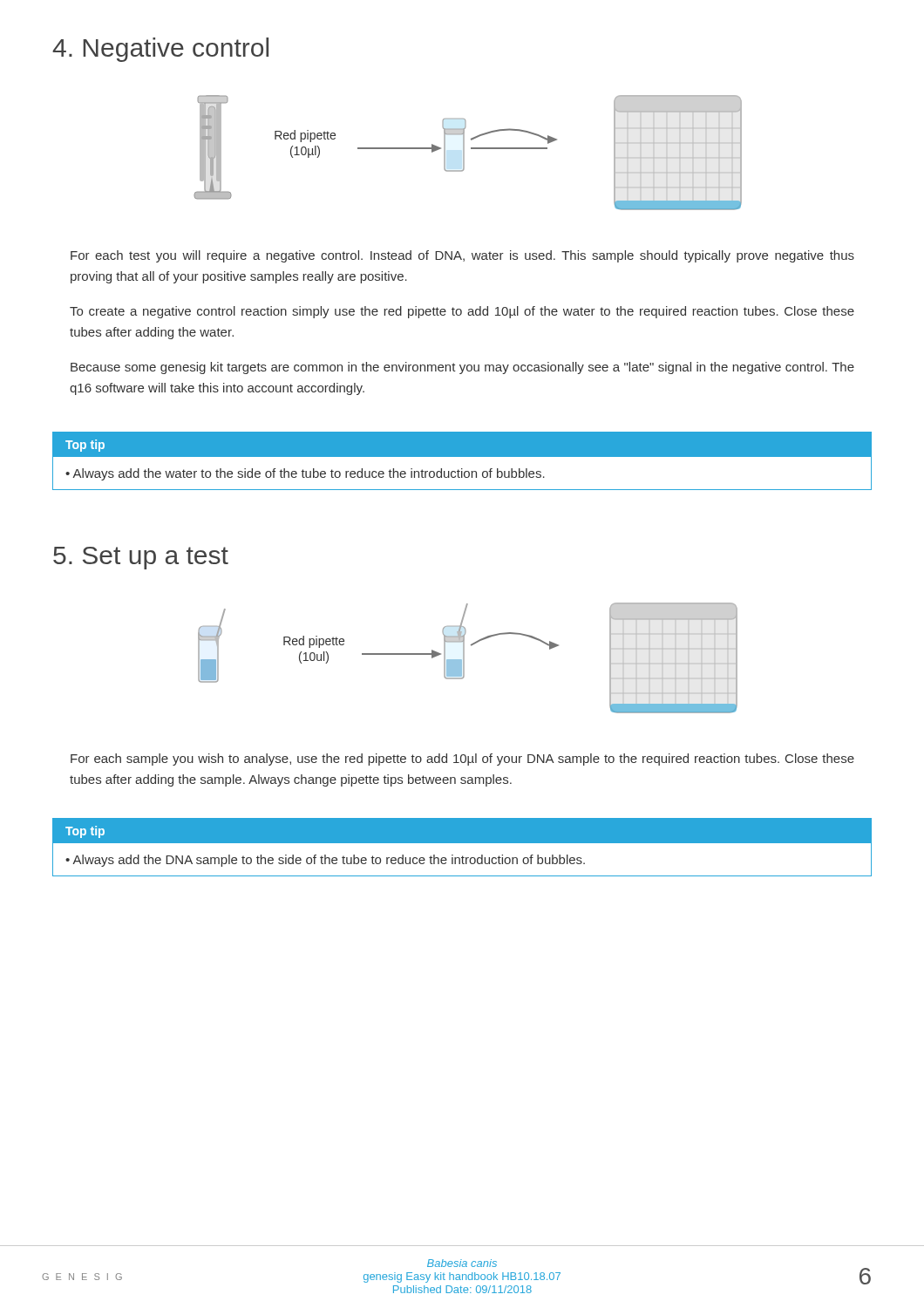Locate the text starting "5. Set up a test"
The width and height of the screenshot is (924, 1308).
coord(140,555)
